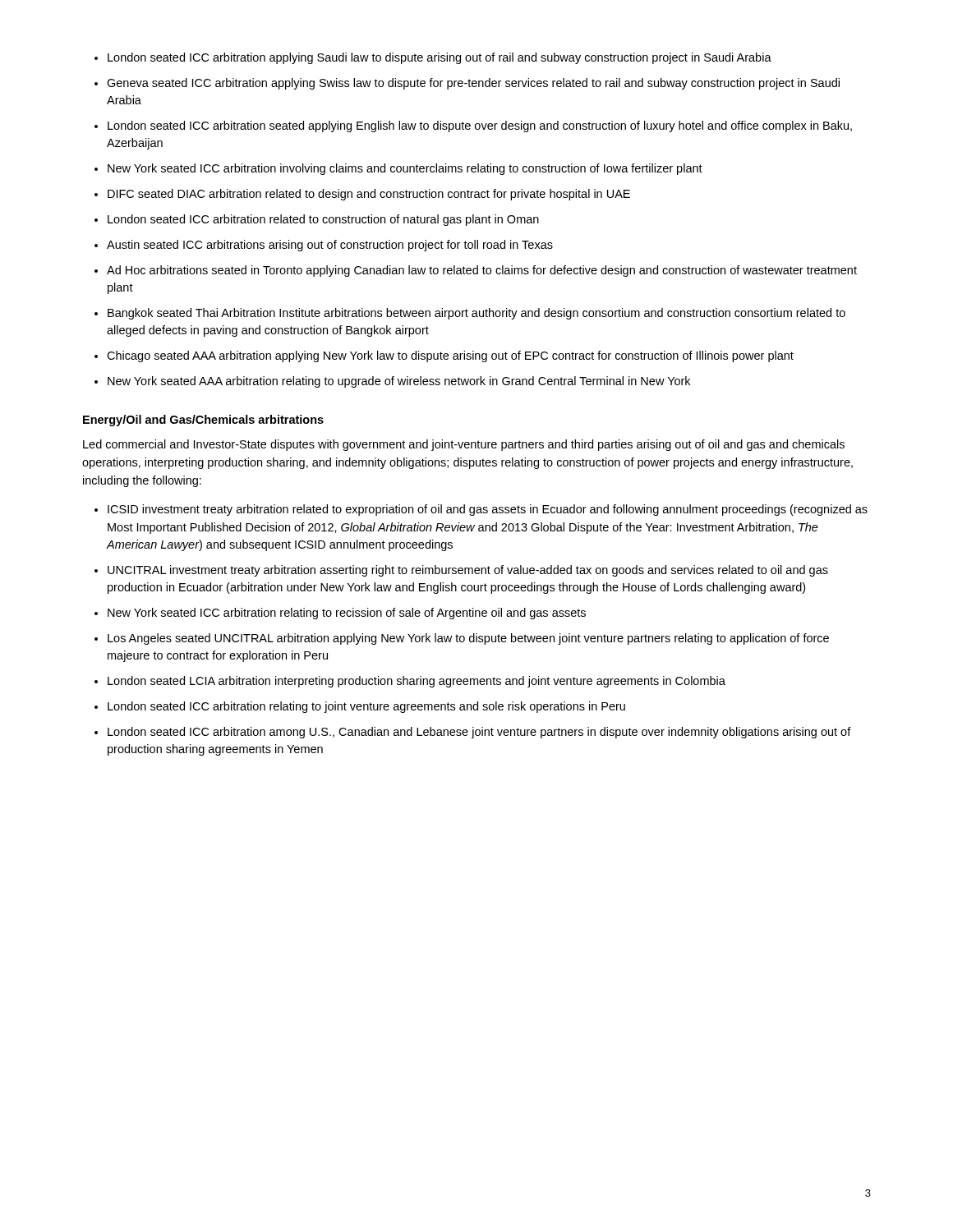Image resolution: width=953 pixels, height=1232 pixels.
Task: Select the text block starting "Austin seated ICC arbitrations arising out of construction"
Action: click(x=489, y=245)
